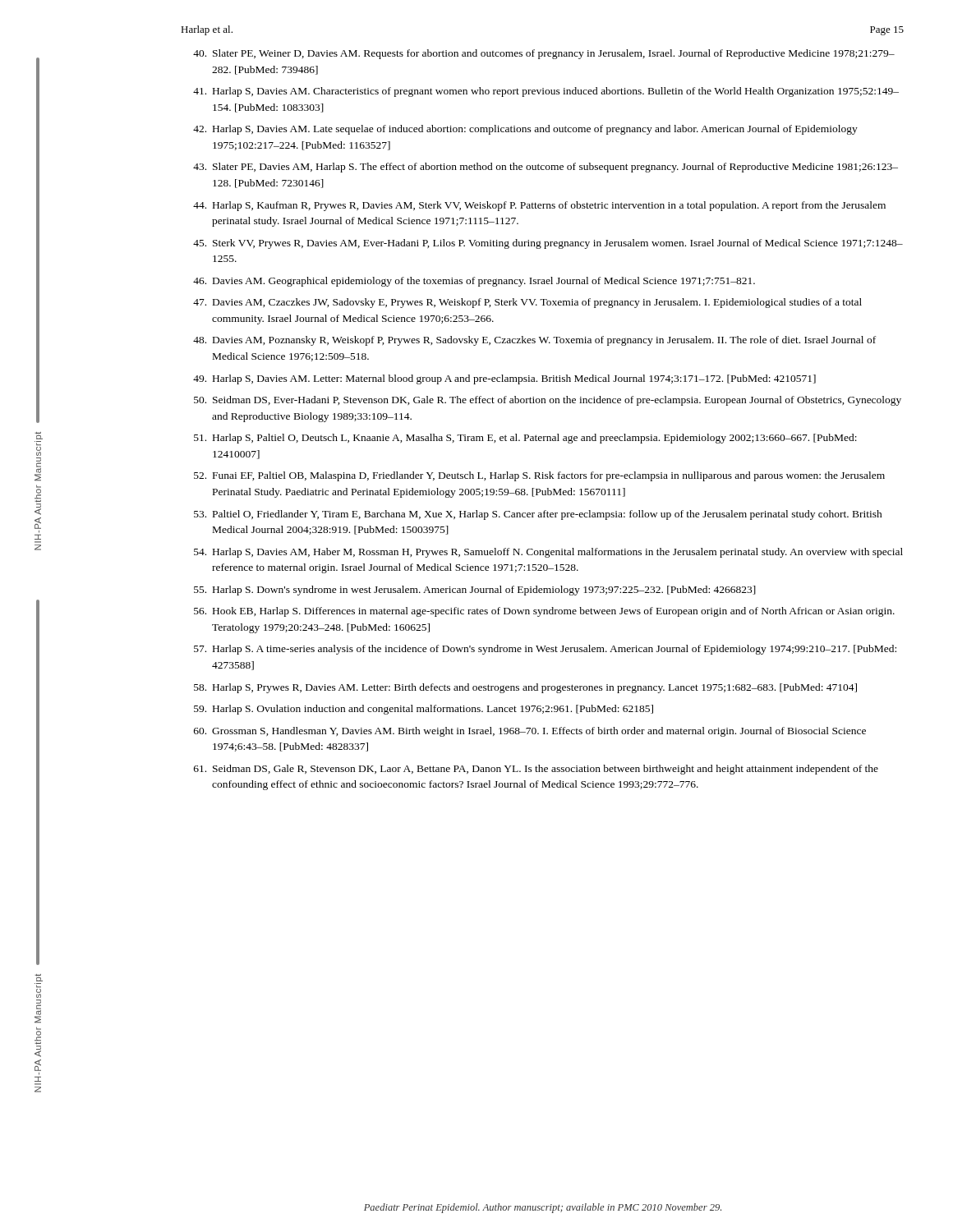Image resolution: width=953 pixels, height=1232 pixels.
Task: Find the text block starting "57. Harlap S. A"
Action: [543, 657]
